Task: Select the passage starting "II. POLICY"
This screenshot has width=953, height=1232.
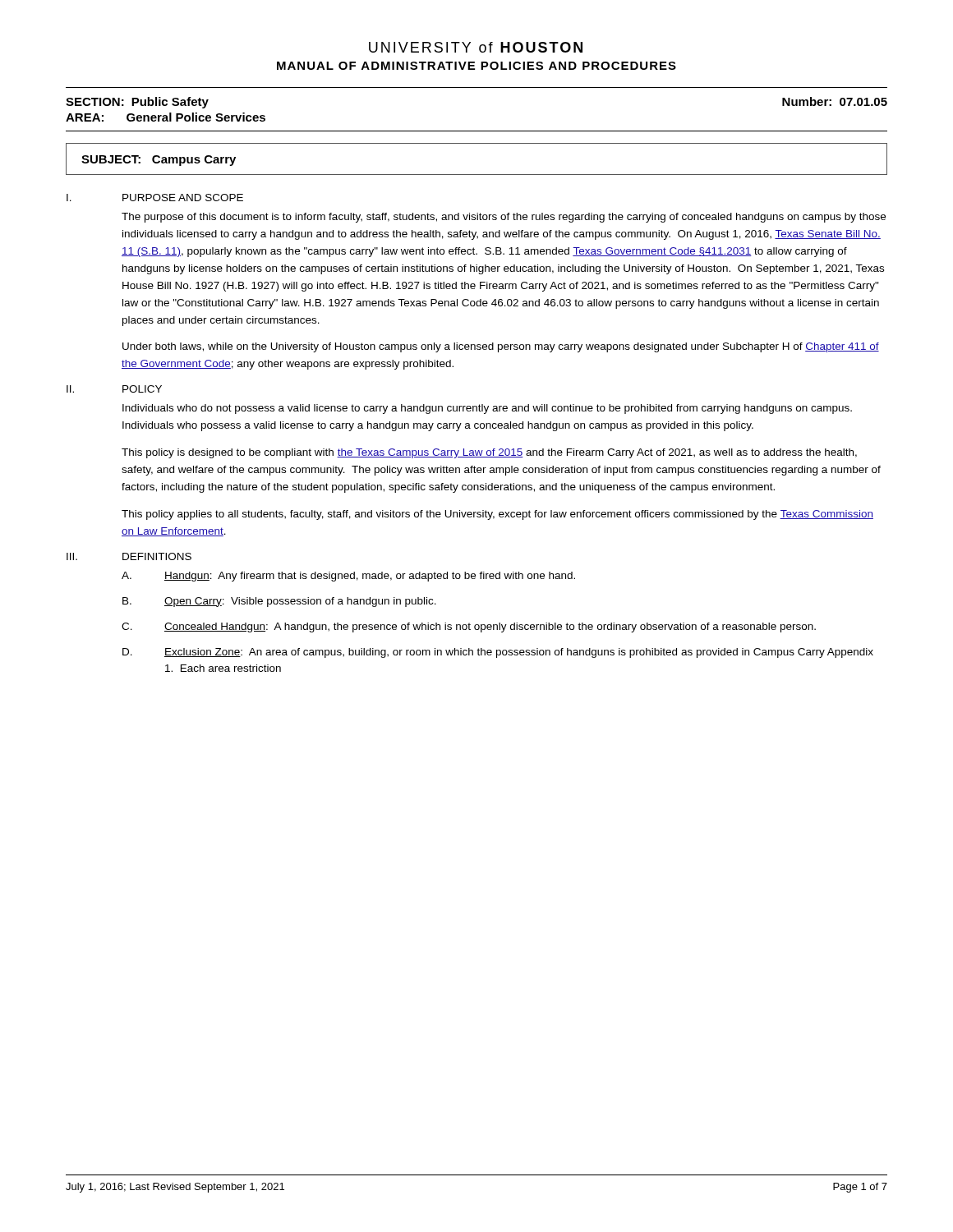Action: click(114, 389)
